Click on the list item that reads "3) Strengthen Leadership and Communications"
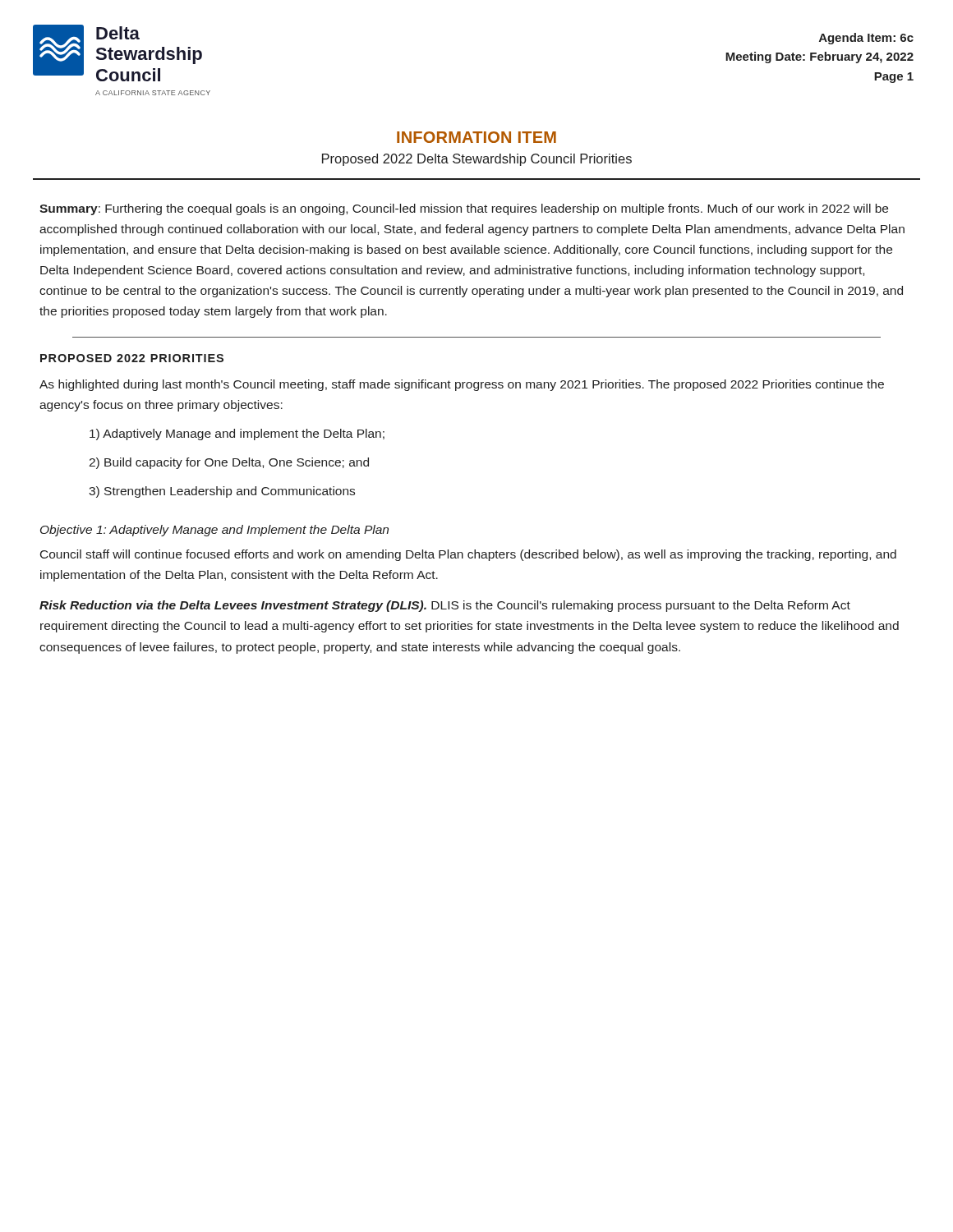The width and height of the screenshot is (953, 1232). click(222, 491)
